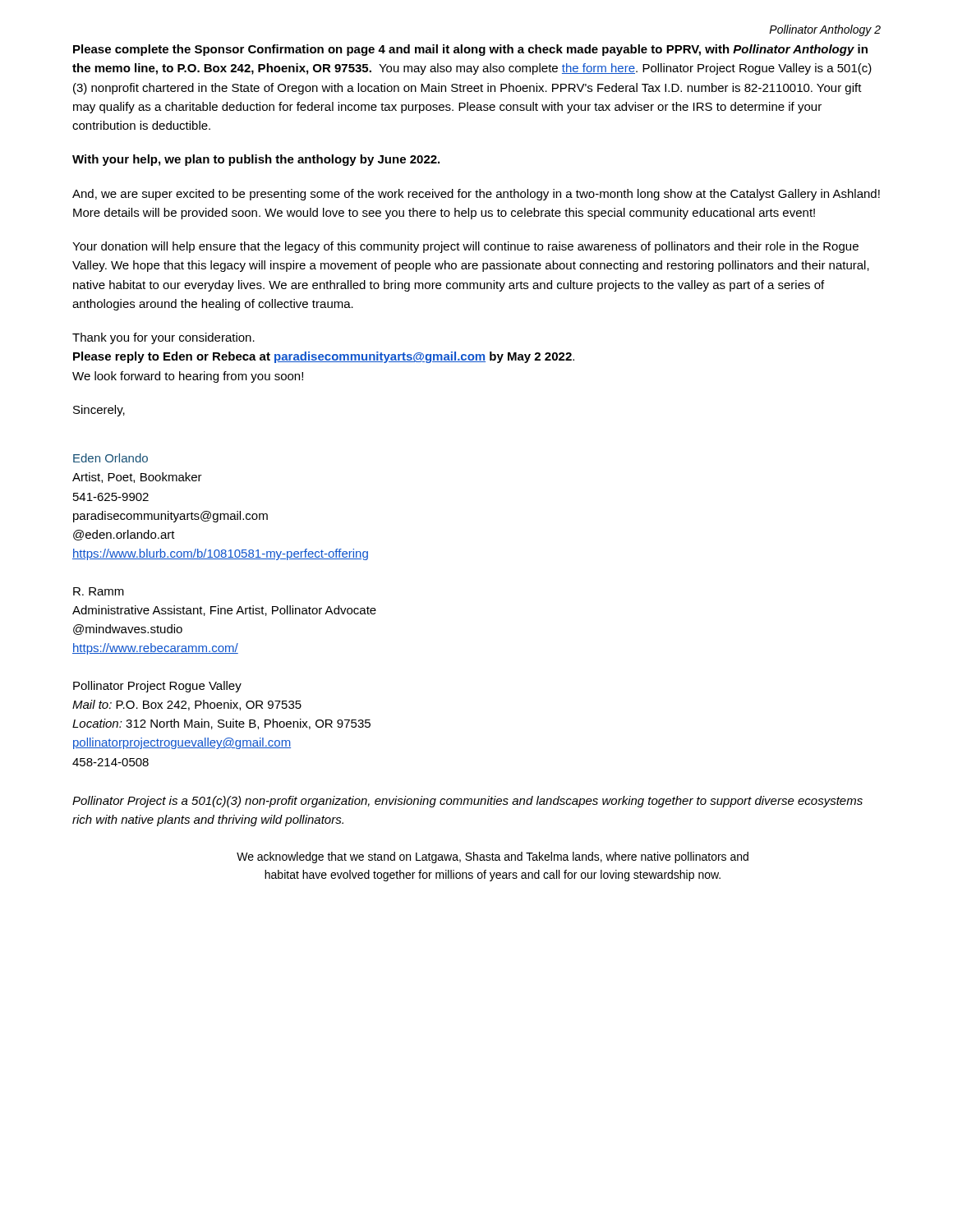This screenshot has width=953, height=1232.
Task: Select the region starting "Eden Orlando Artist, Poet,"
Action: [x=220, y=506]
